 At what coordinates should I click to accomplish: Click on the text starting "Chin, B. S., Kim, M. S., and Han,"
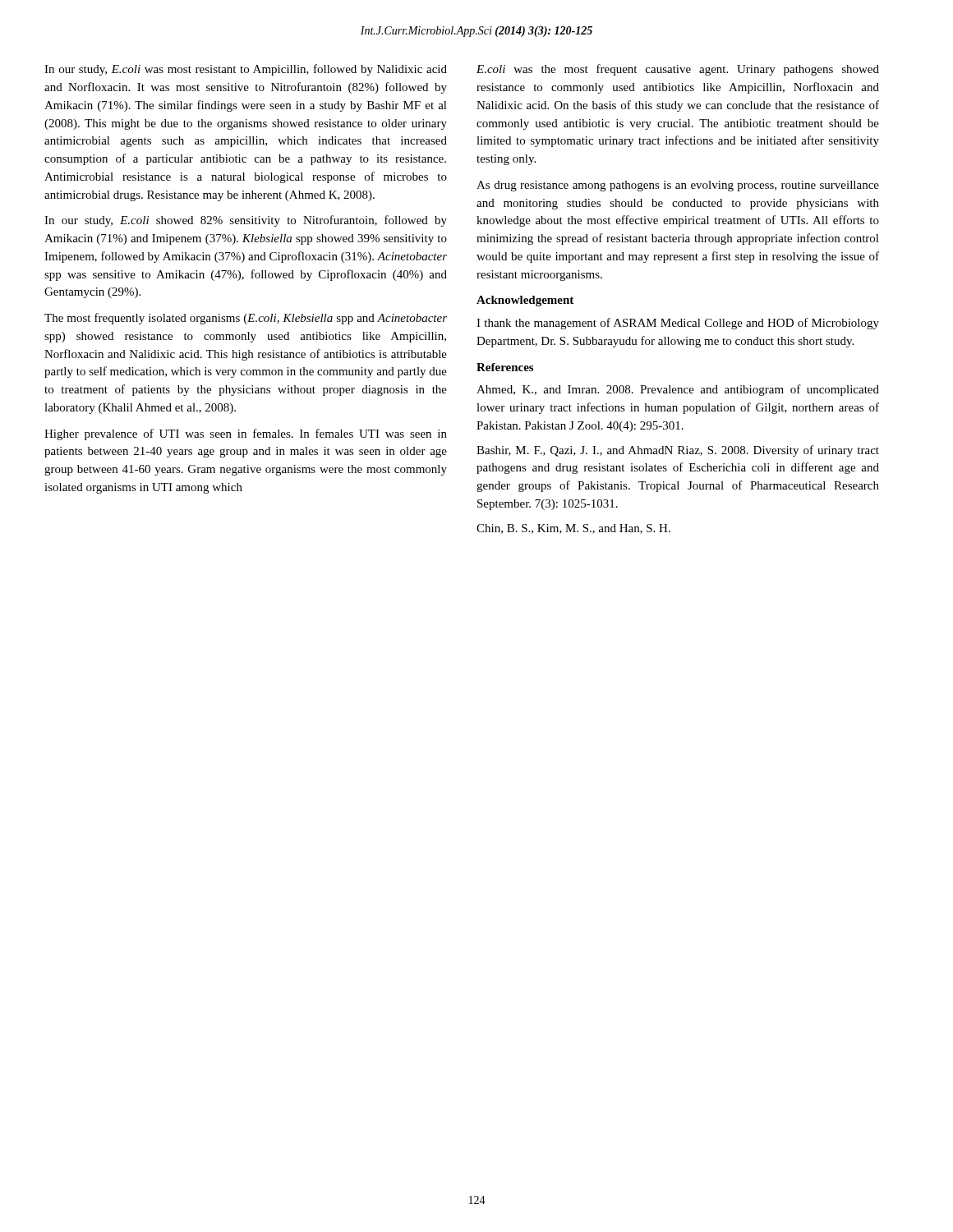point(574,528)
